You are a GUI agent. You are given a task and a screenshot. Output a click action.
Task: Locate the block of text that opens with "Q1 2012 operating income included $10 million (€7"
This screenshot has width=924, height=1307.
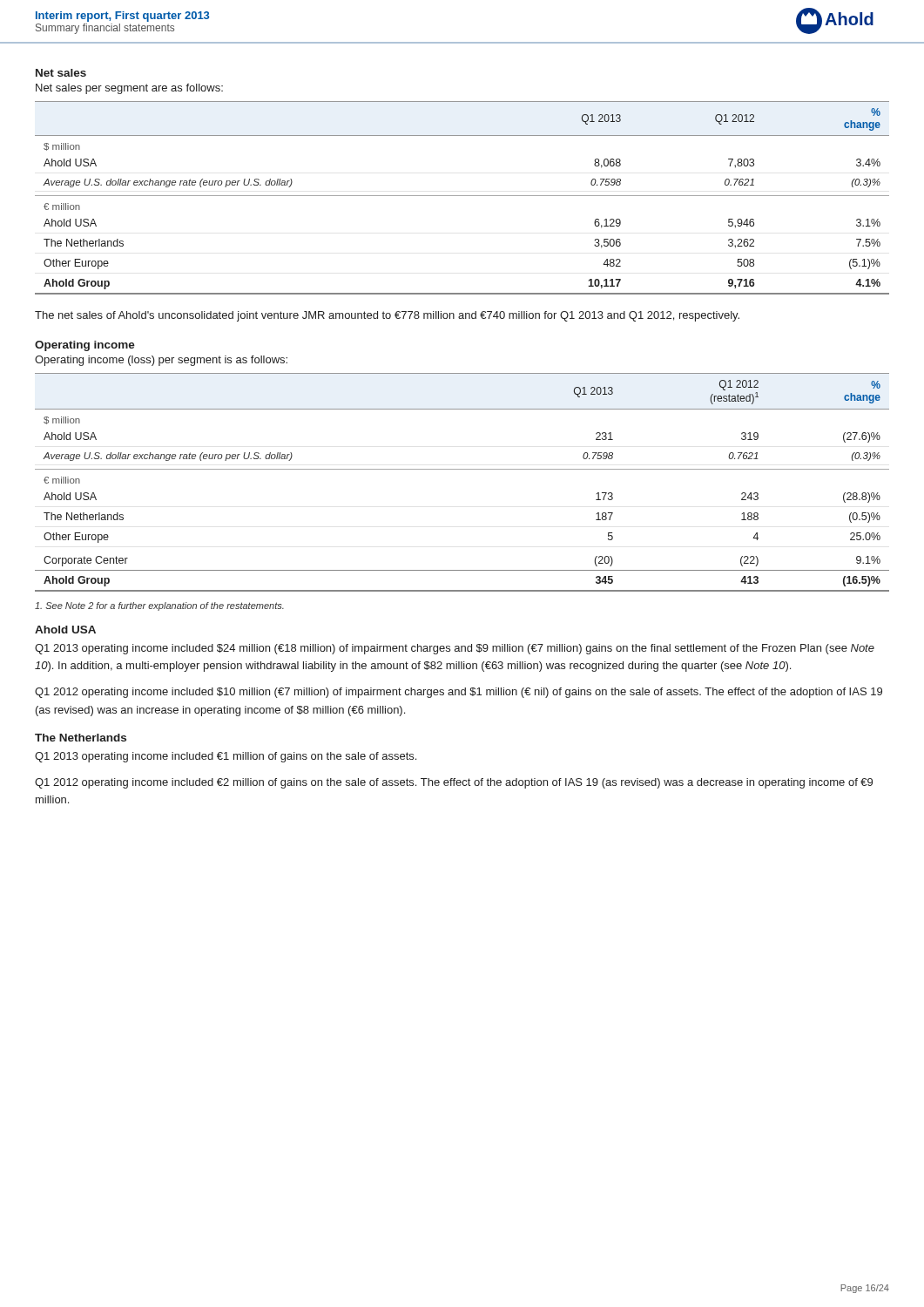coord(459,701)
